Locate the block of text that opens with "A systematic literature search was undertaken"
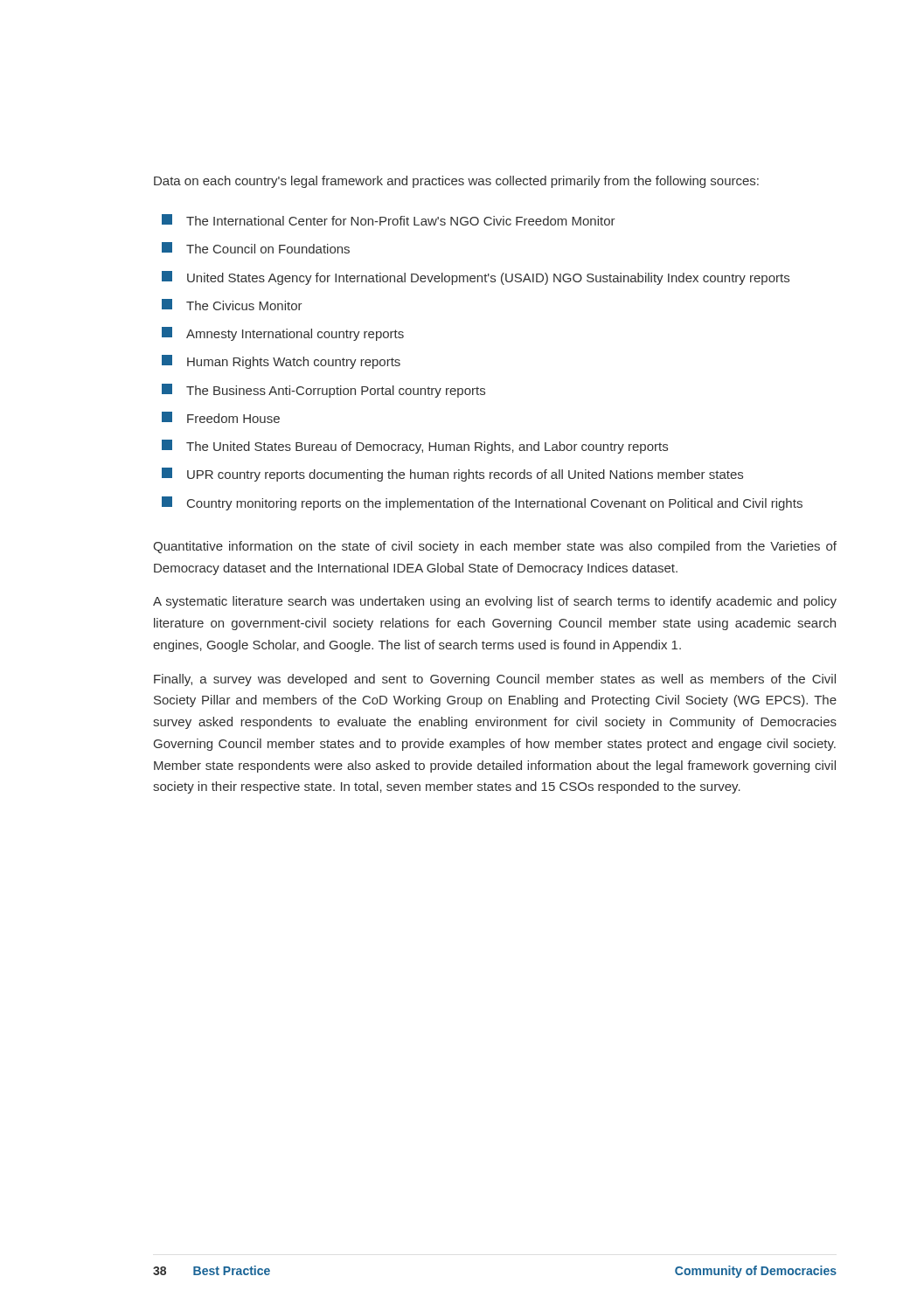Screen dimensions: 1311x924 coord(495,623)
